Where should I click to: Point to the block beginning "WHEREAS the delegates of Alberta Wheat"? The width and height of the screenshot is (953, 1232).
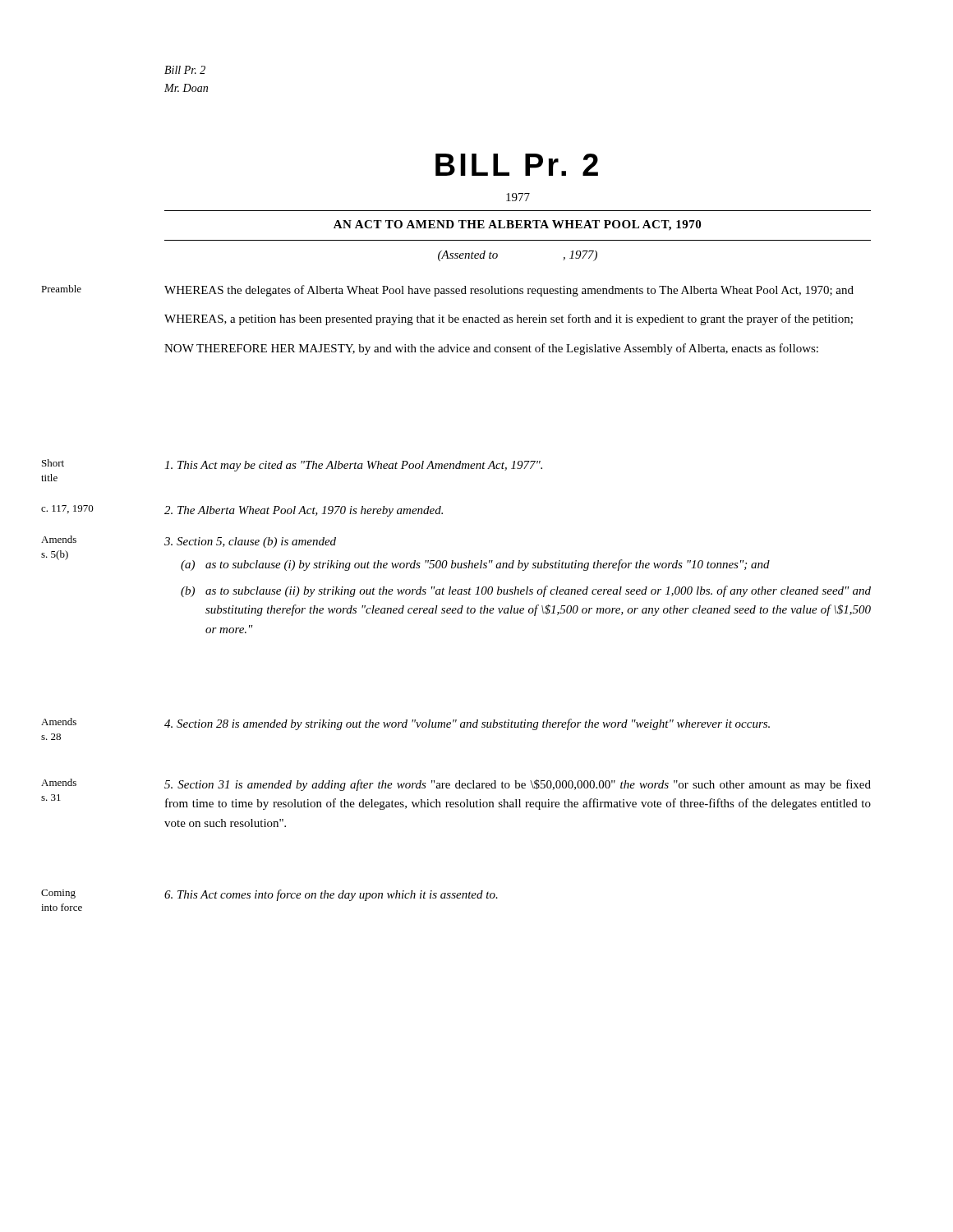coord(518,320)
